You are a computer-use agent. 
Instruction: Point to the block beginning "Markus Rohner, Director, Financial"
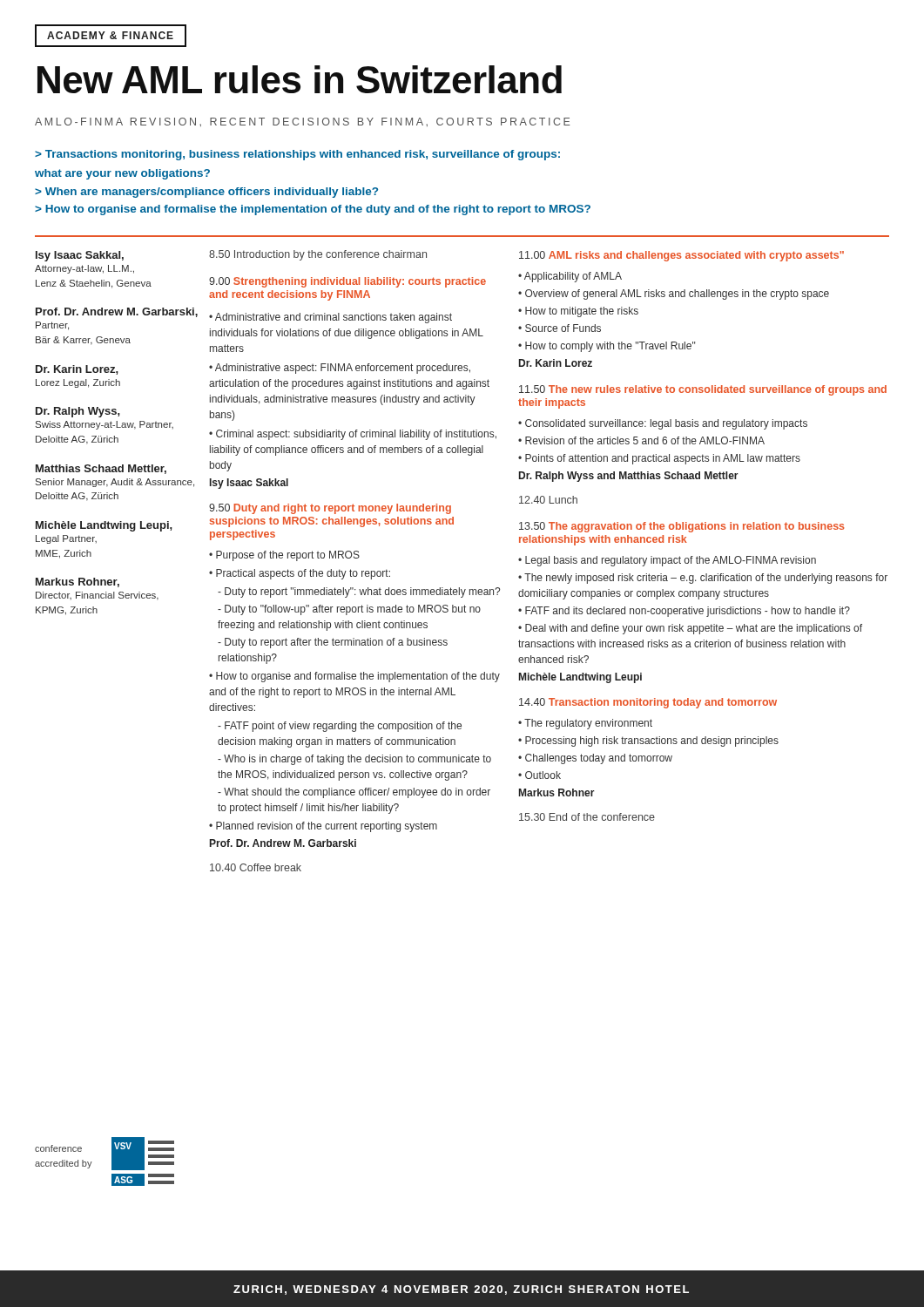pos(118,597)
